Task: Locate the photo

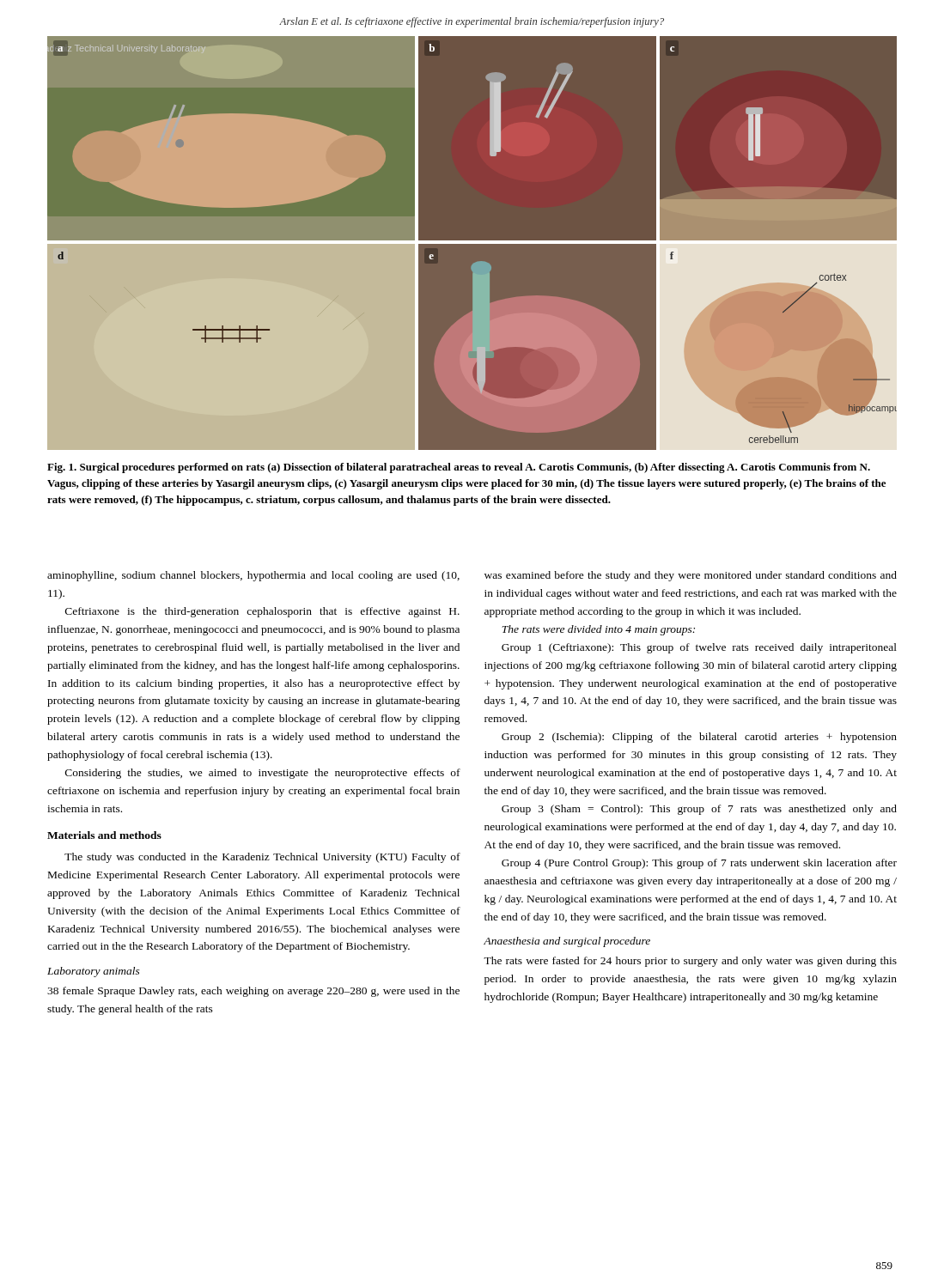Action: (472, 245)
